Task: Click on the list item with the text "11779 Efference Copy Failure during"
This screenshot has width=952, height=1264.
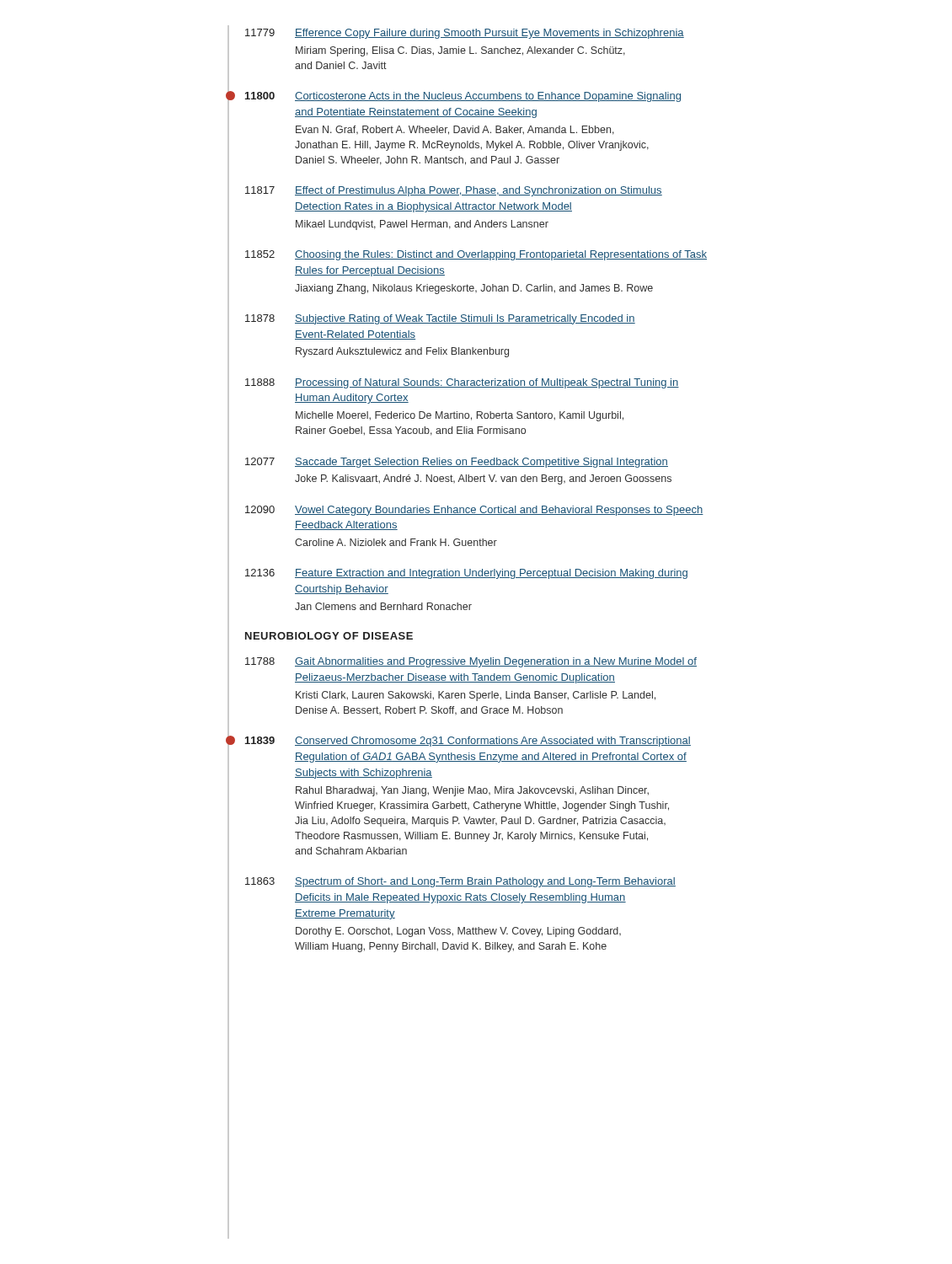Action: [x=569, y=49]
